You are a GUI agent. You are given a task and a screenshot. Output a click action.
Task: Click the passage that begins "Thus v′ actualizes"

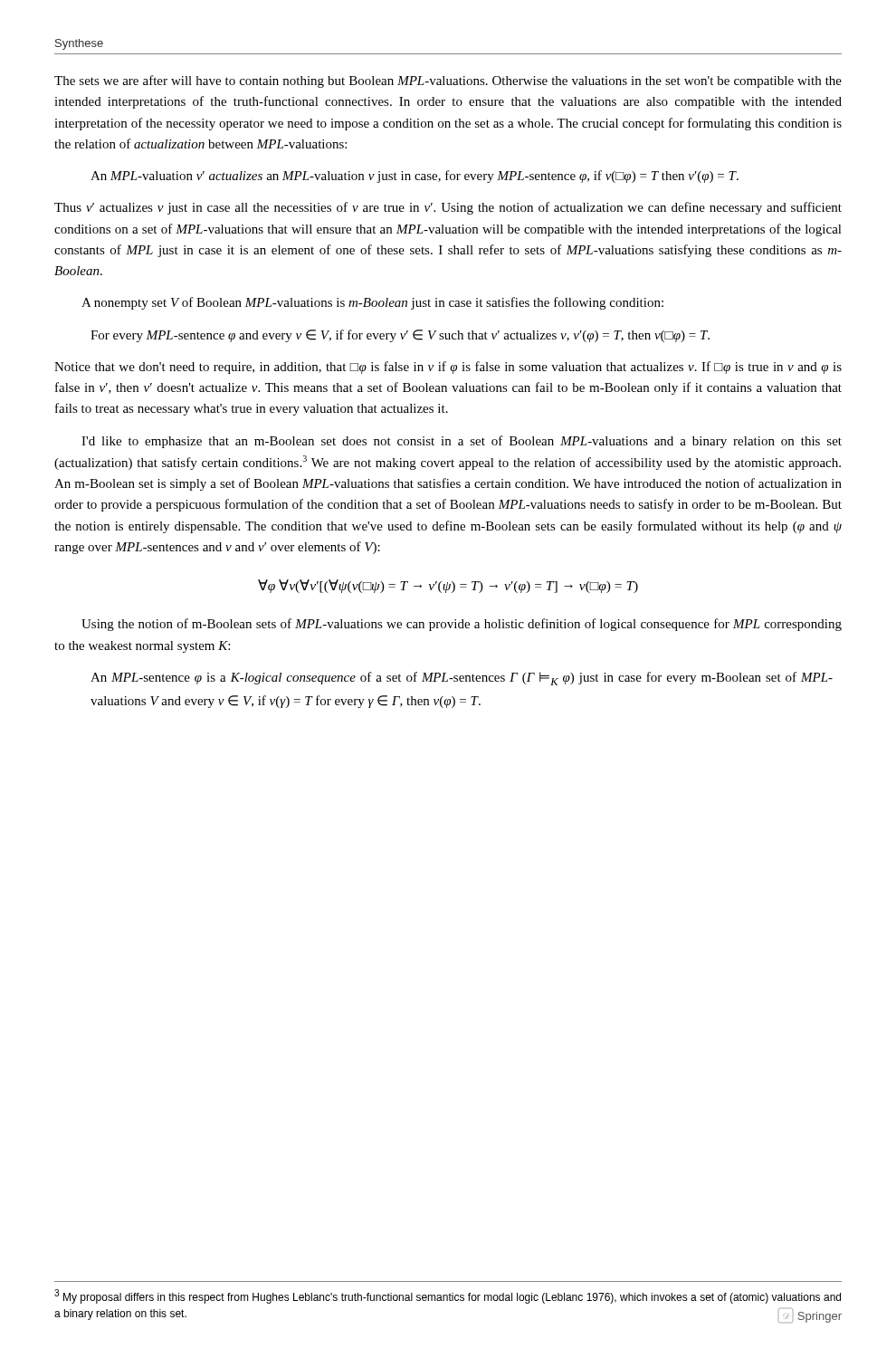pyautogui.click(x=448, y=256)
